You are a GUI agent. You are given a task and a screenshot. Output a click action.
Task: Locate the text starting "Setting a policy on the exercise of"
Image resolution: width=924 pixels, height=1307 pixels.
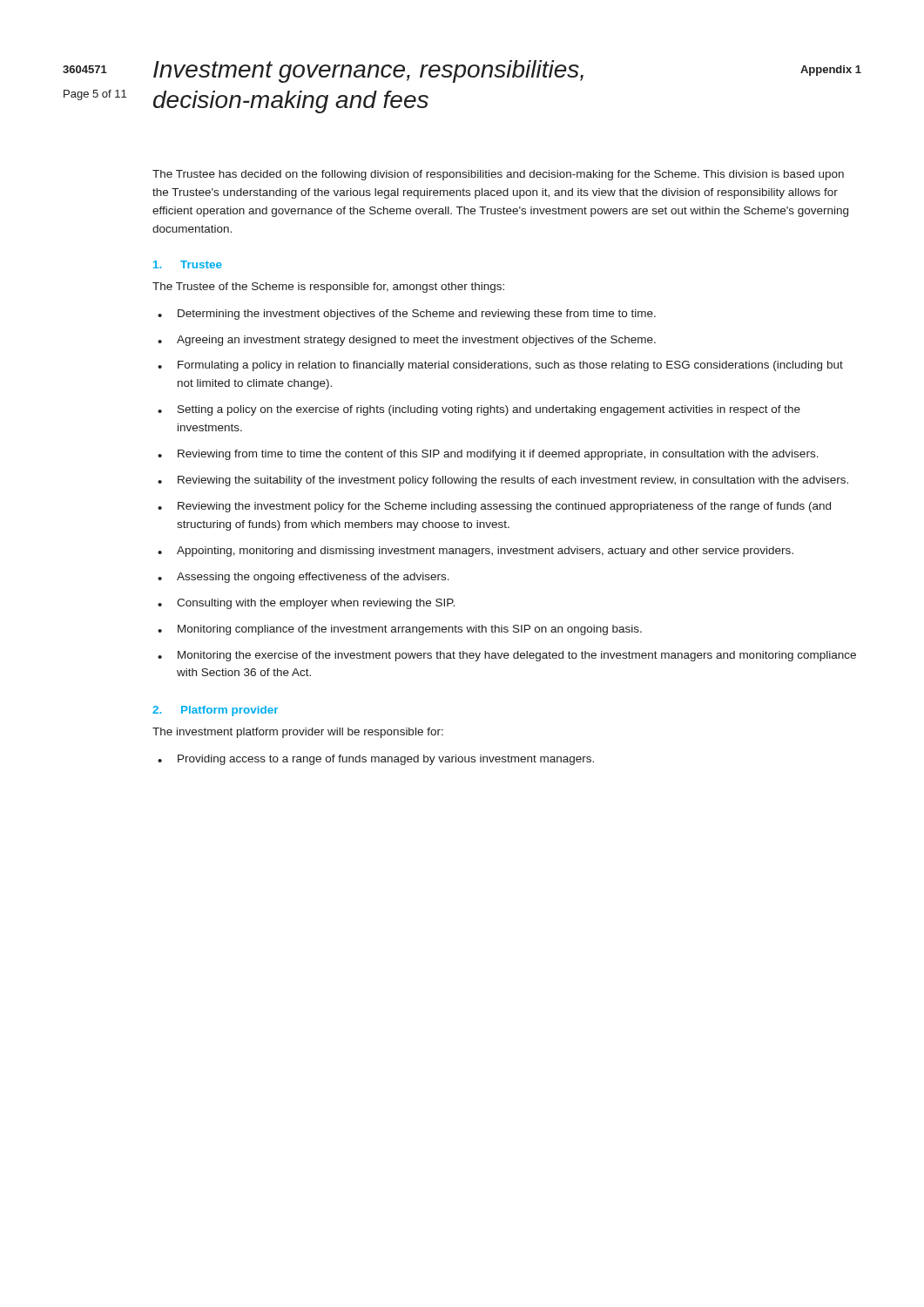(x=489, y=418)
